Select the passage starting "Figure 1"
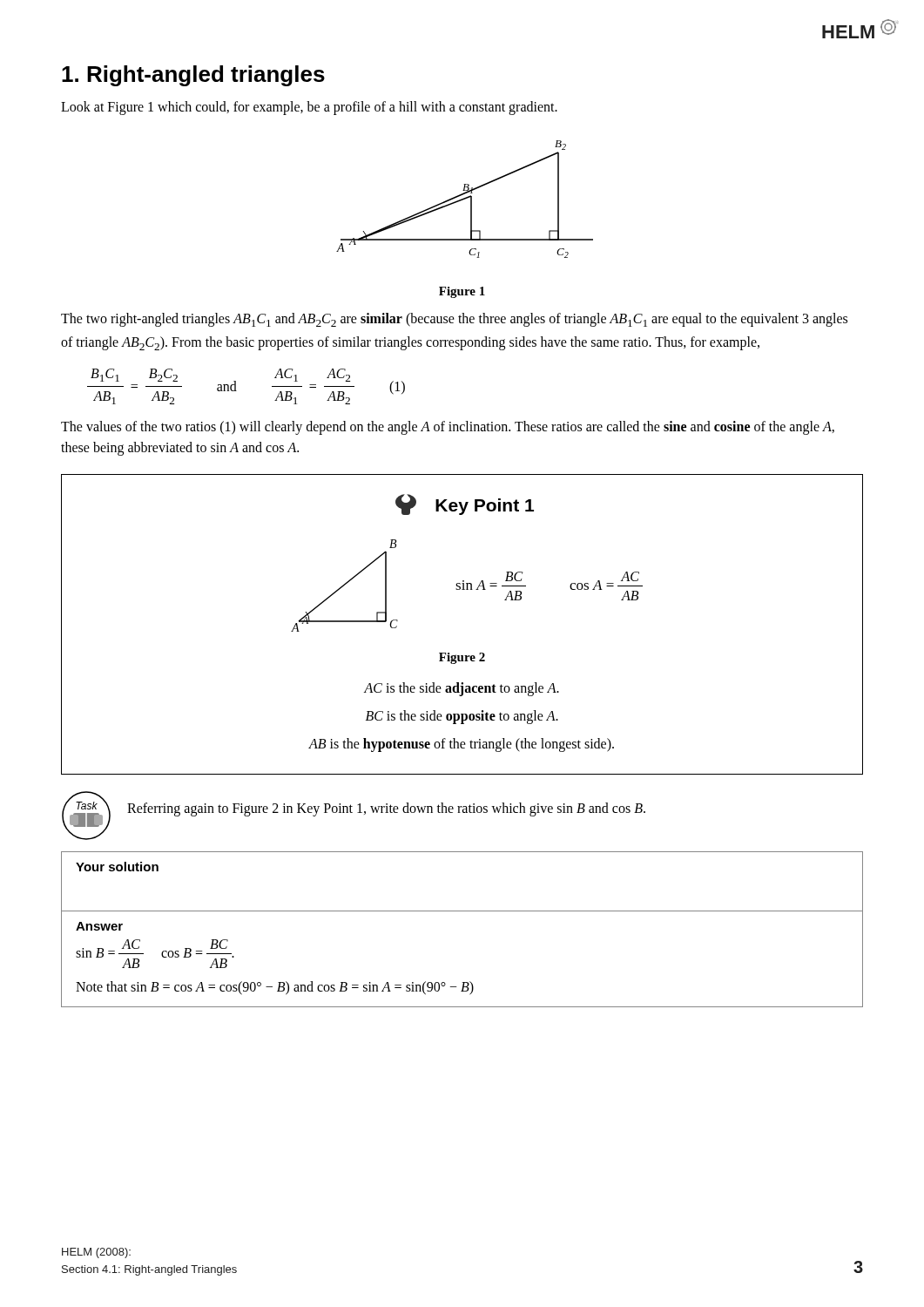 (x=462, y=291)
